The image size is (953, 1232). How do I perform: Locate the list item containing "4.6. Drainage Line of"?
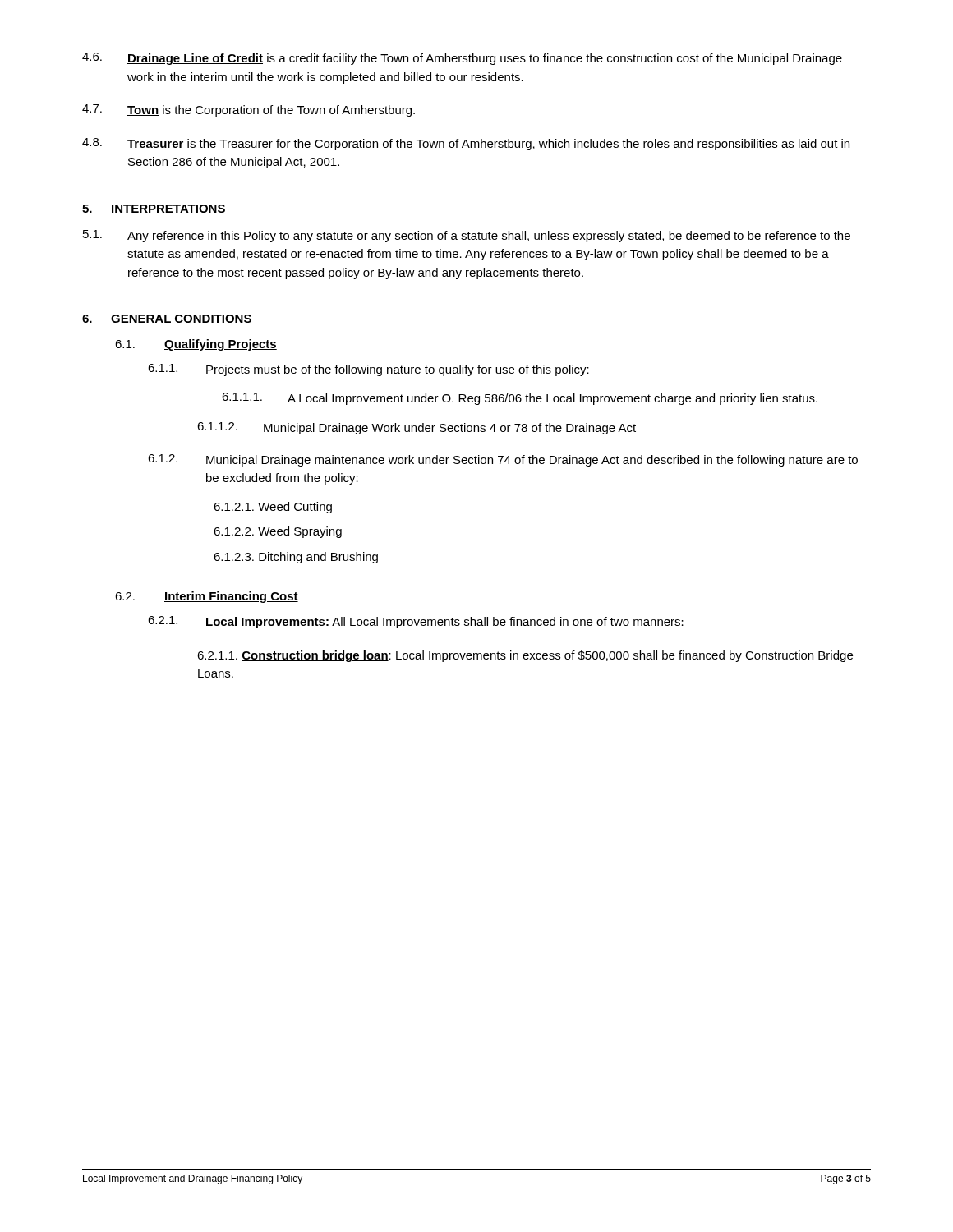click(x=476, y=68)
